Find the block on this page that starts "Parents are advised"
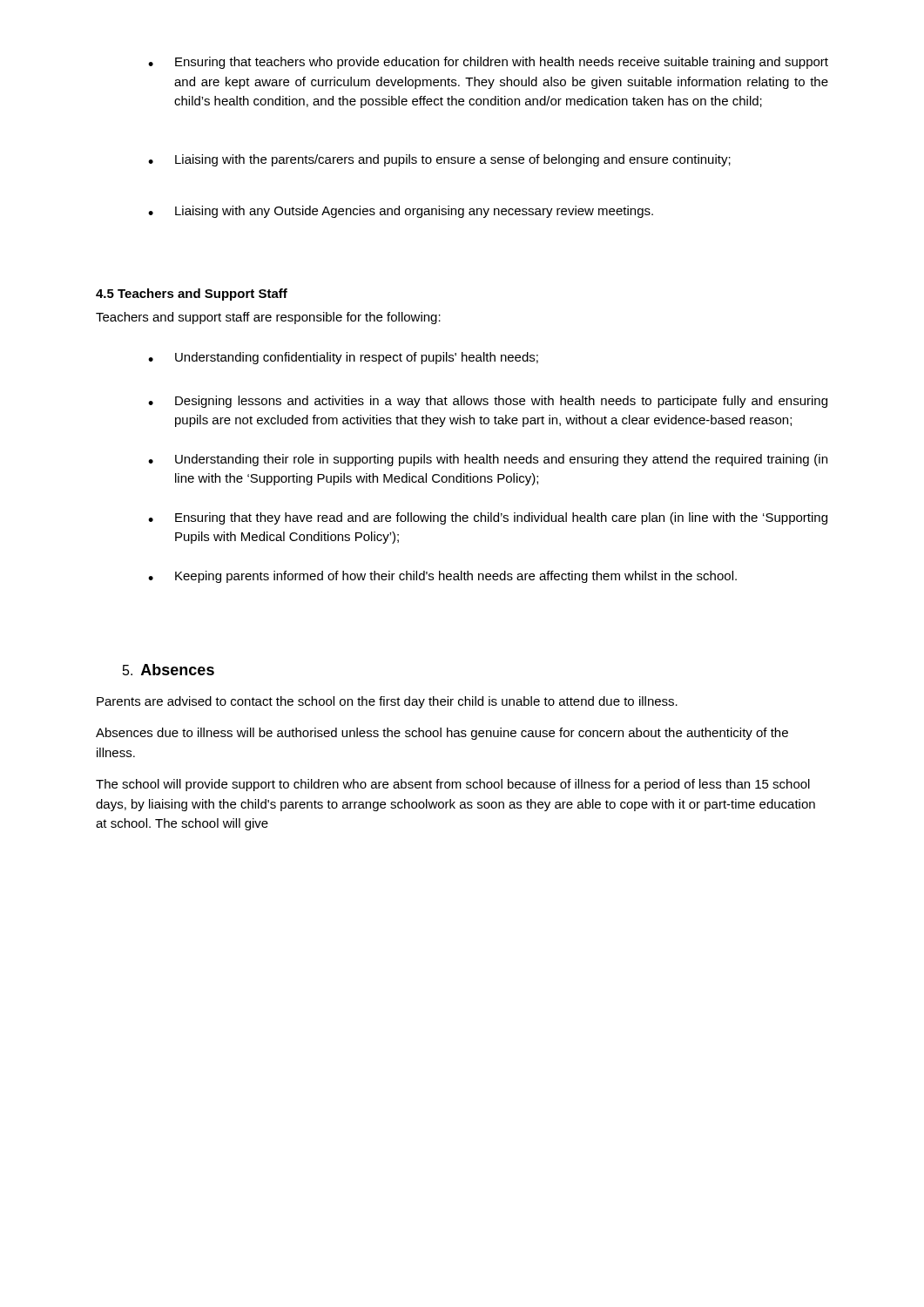The image size is (924, 1307). tap(387, 701)
